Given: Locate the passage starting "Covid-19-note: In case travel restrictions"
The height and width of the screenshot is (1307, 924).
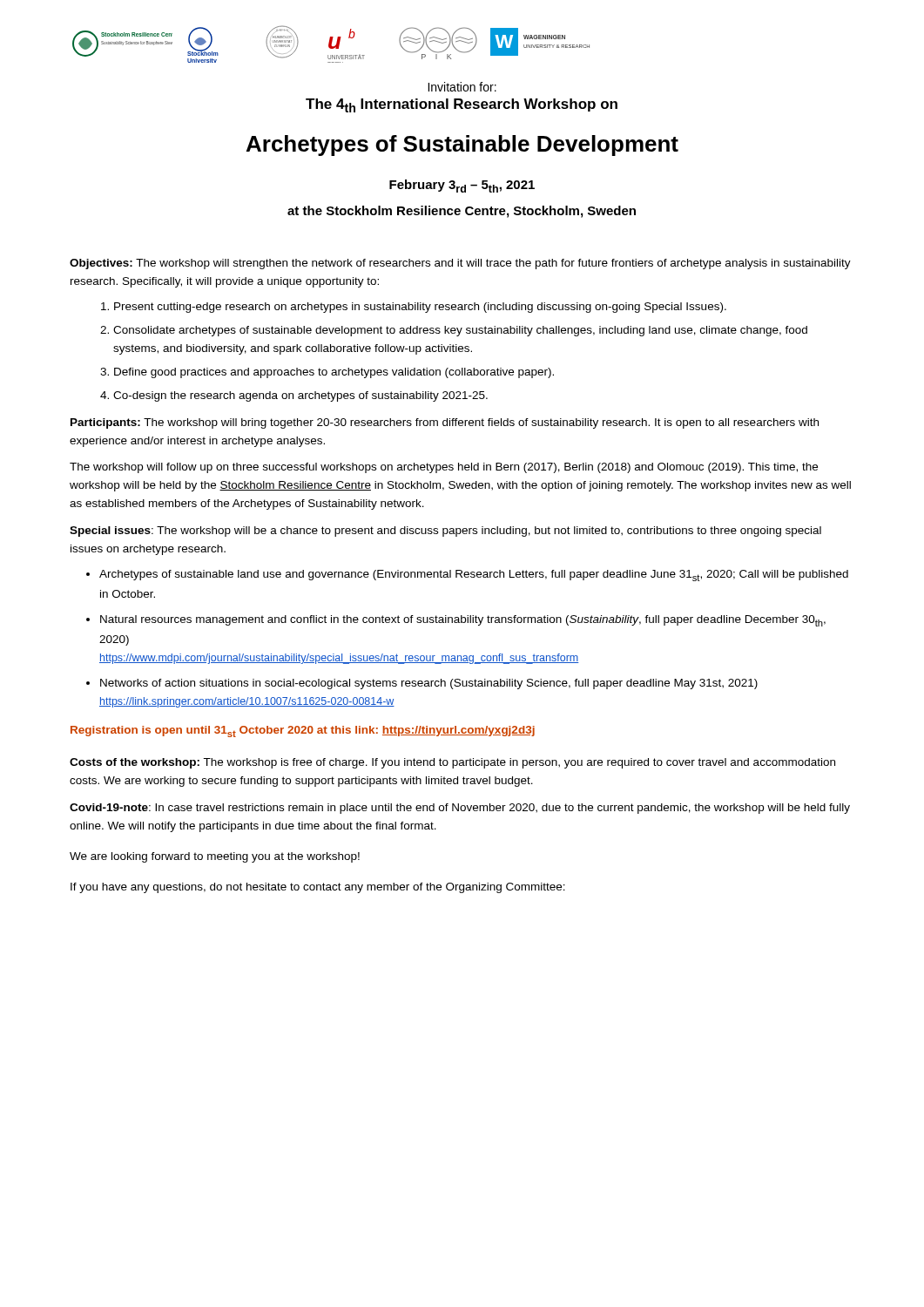Looking at the screenshot, I should click(460, 816).
